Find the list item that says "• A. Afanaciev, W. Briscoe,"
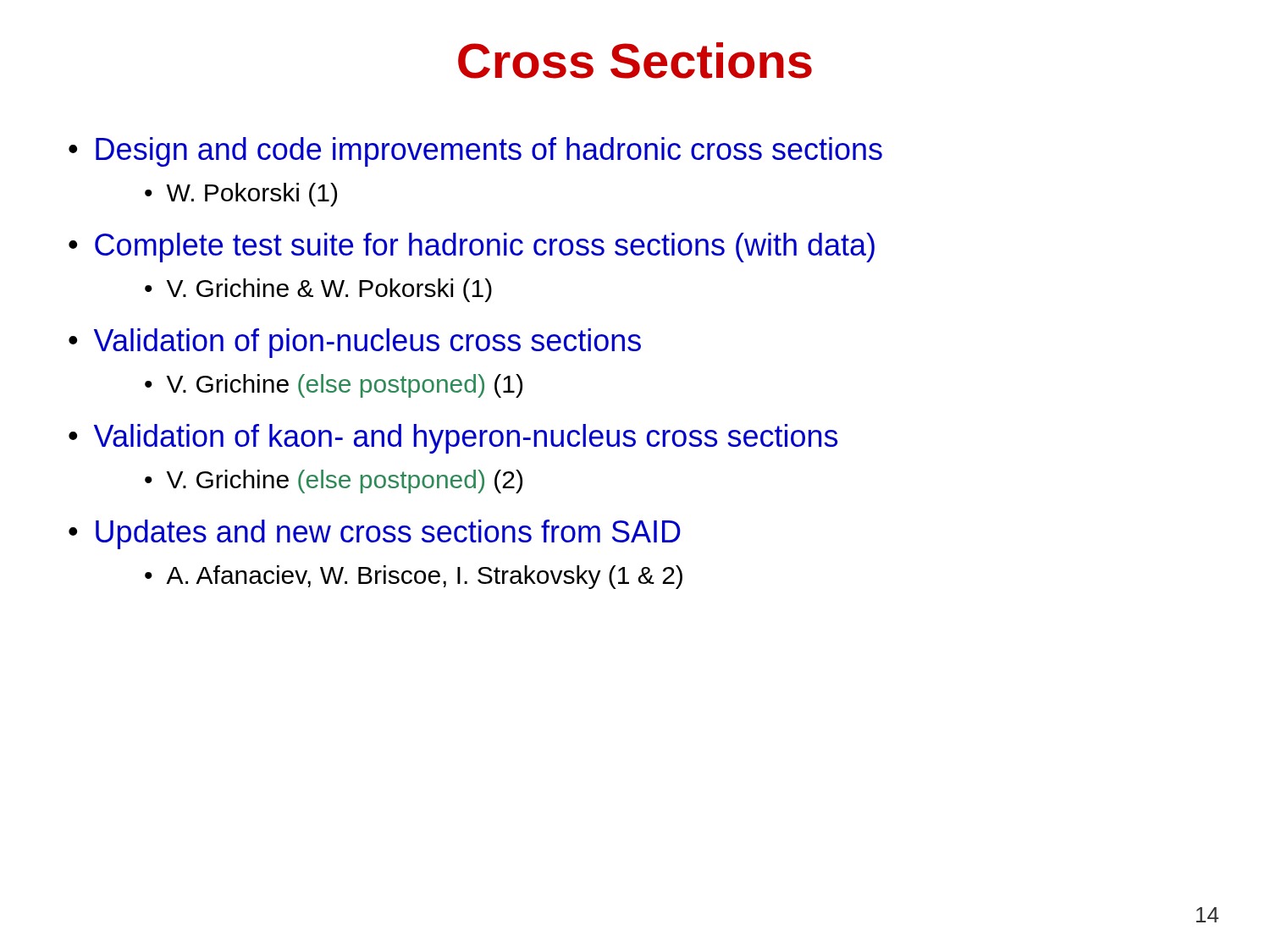The image size is (1270, 952). 414,576
